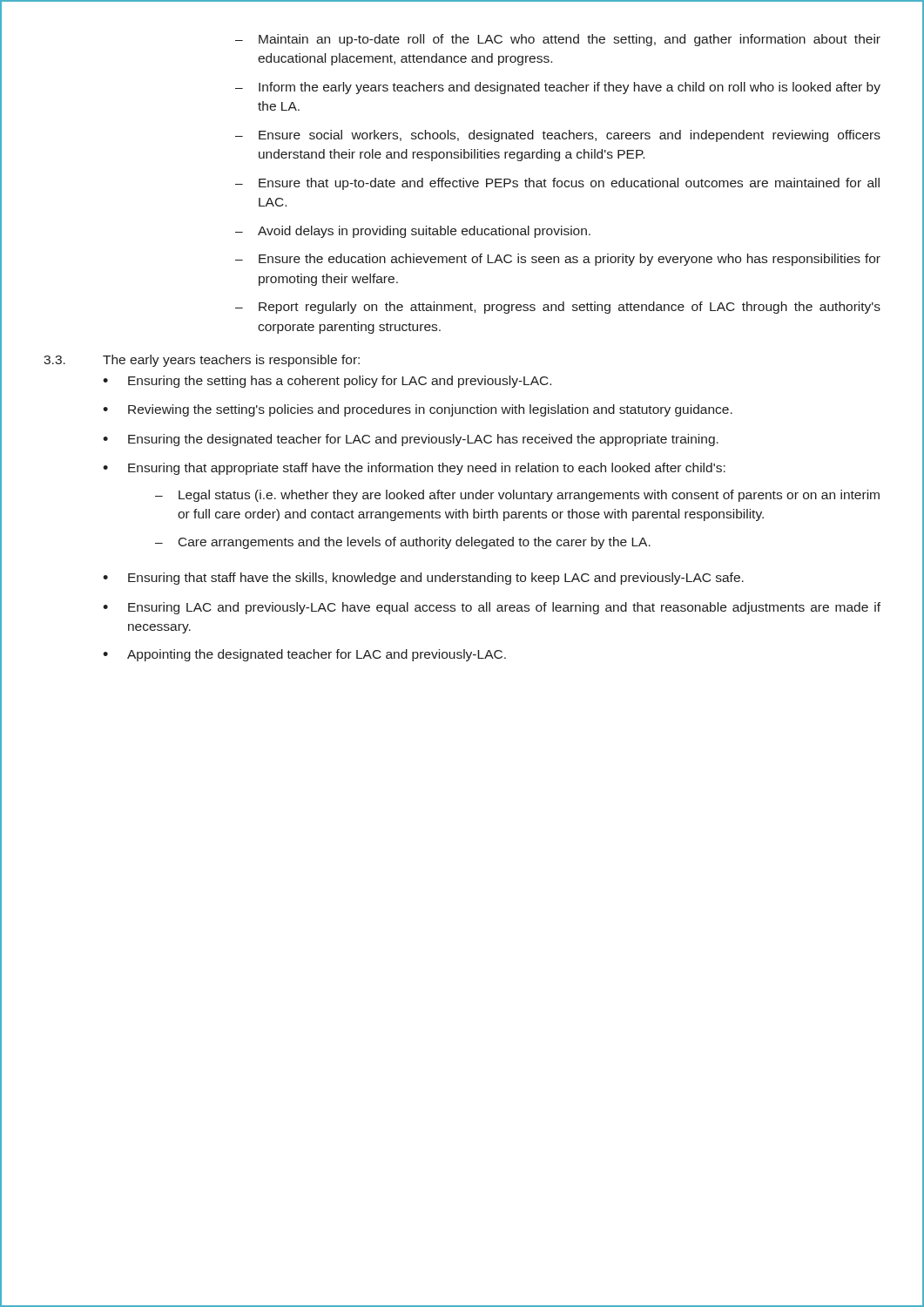Locate the block starting "– Ensure social workers, schools, designated"
The image size is (924, 1307).
click(558, 145)
